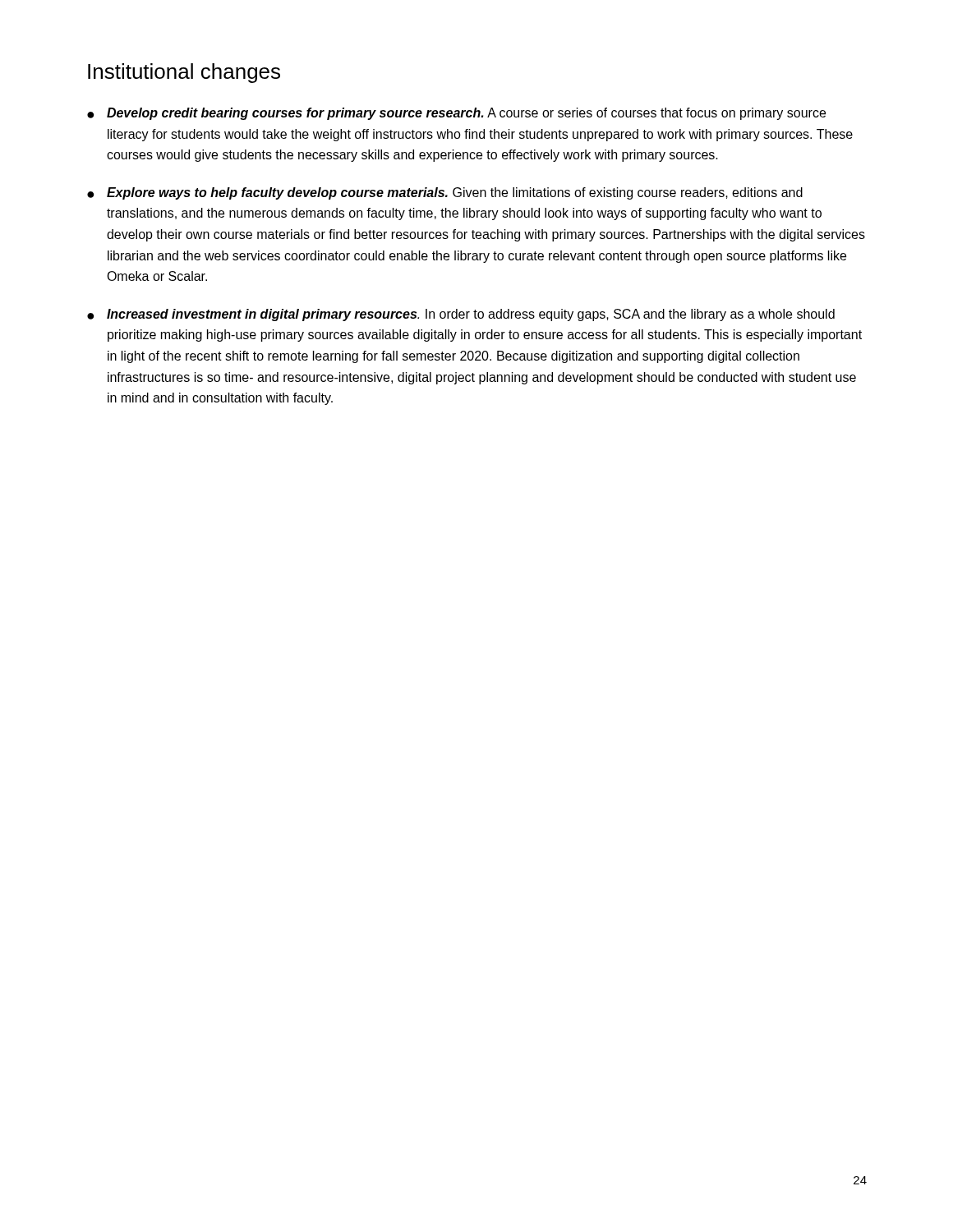The width and height of the screenshot is (953, 1232).
Task: Where does it say "Institutional changes"?
Action: (184, 73)
